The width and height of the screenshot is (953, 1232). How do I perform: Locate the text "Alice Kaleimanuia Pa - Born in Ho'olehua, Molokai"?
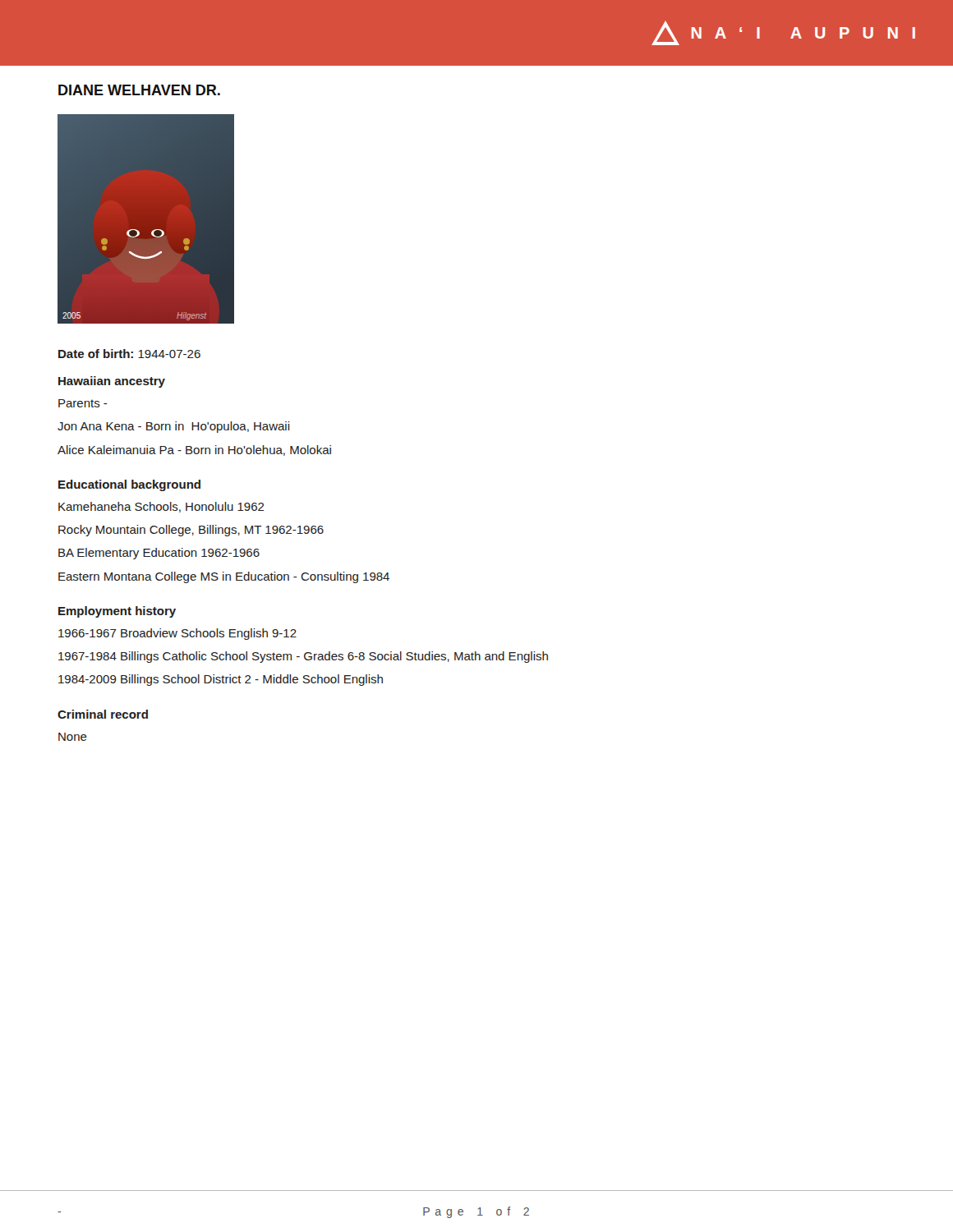[x=195, y=449]
